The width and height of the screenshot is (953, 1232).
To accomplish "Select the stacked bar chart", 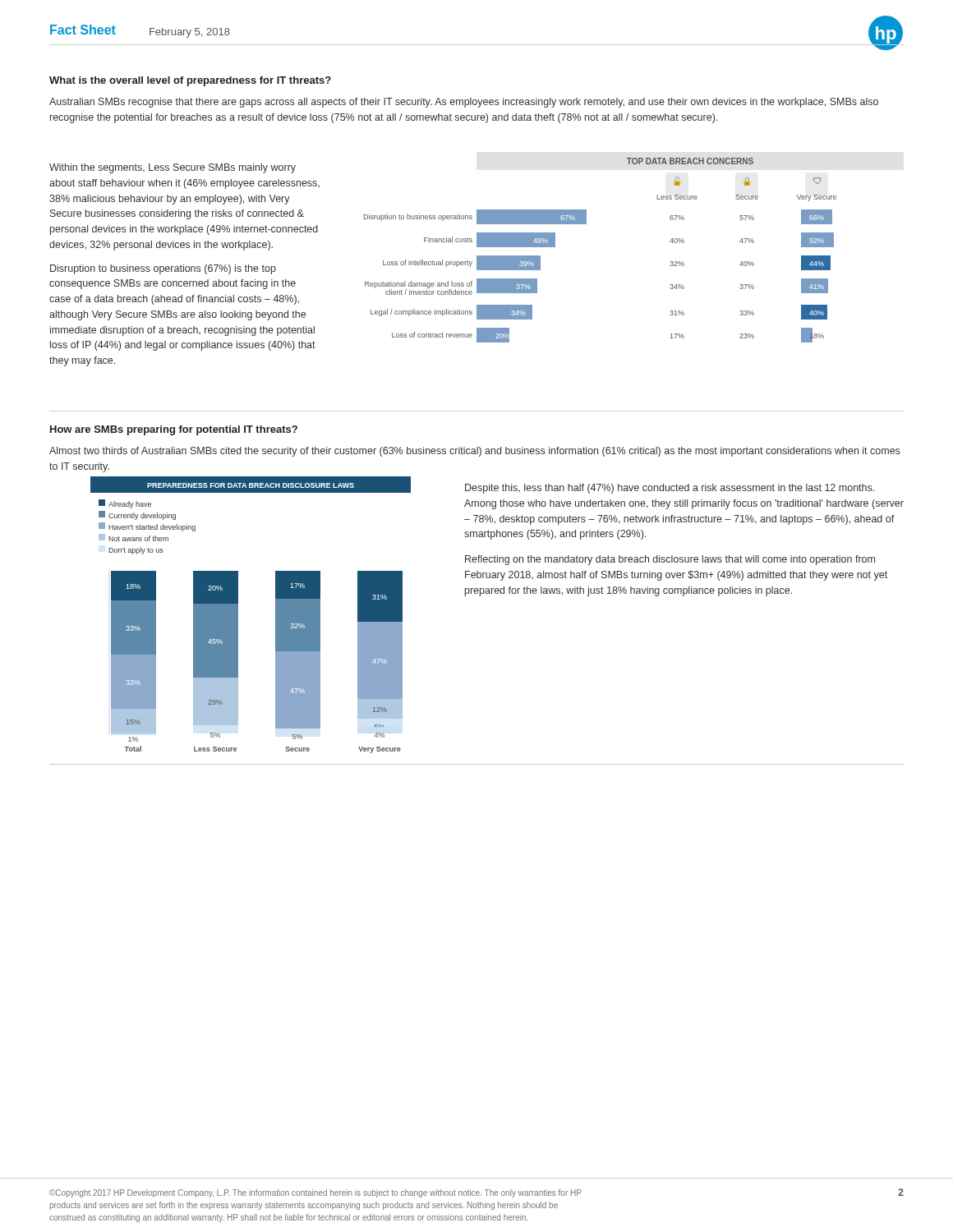I will click(x=251, y=617).
